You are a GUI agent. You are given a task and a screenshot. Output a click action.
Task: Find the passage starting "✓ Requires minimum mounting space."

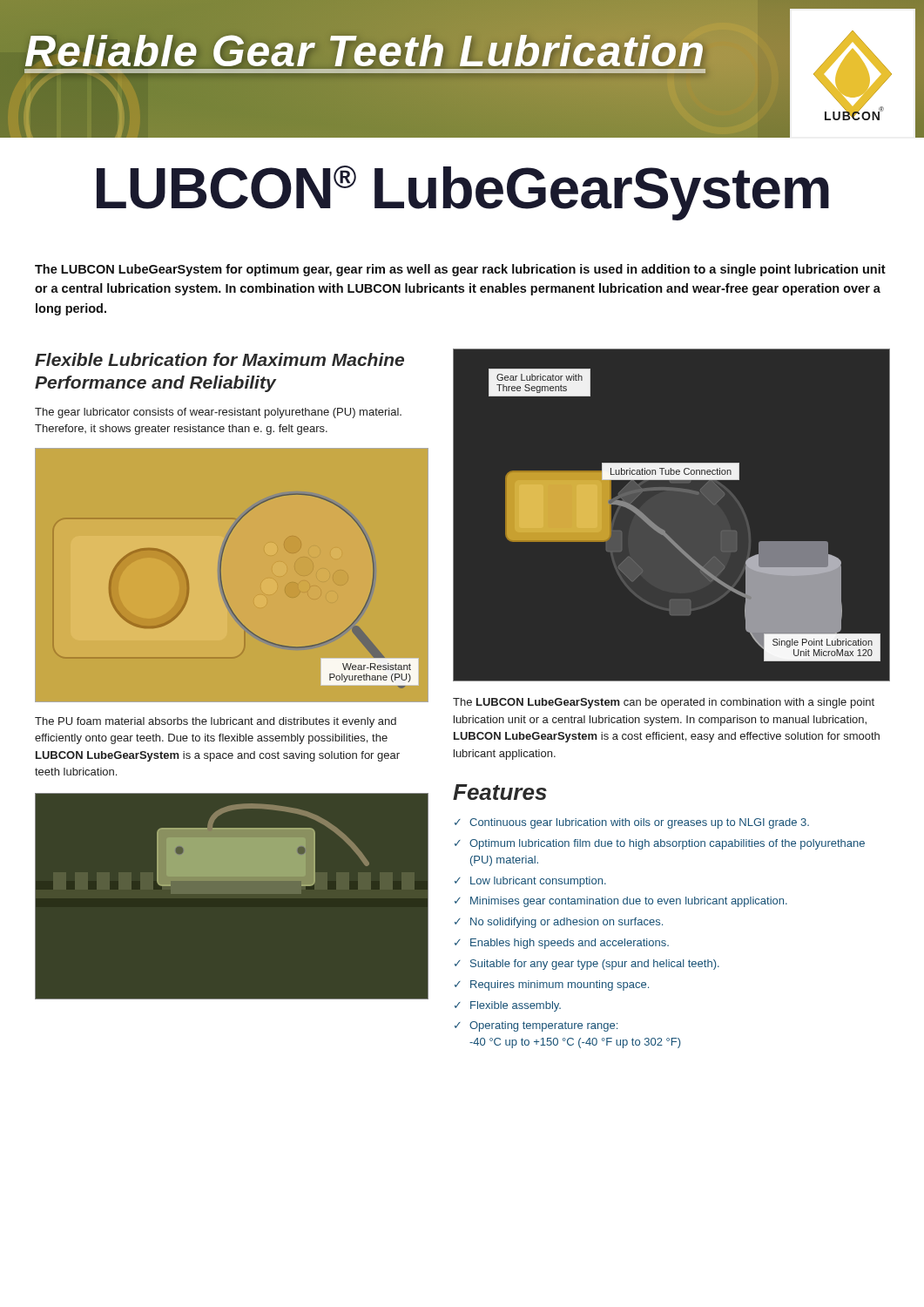(551, 985)
